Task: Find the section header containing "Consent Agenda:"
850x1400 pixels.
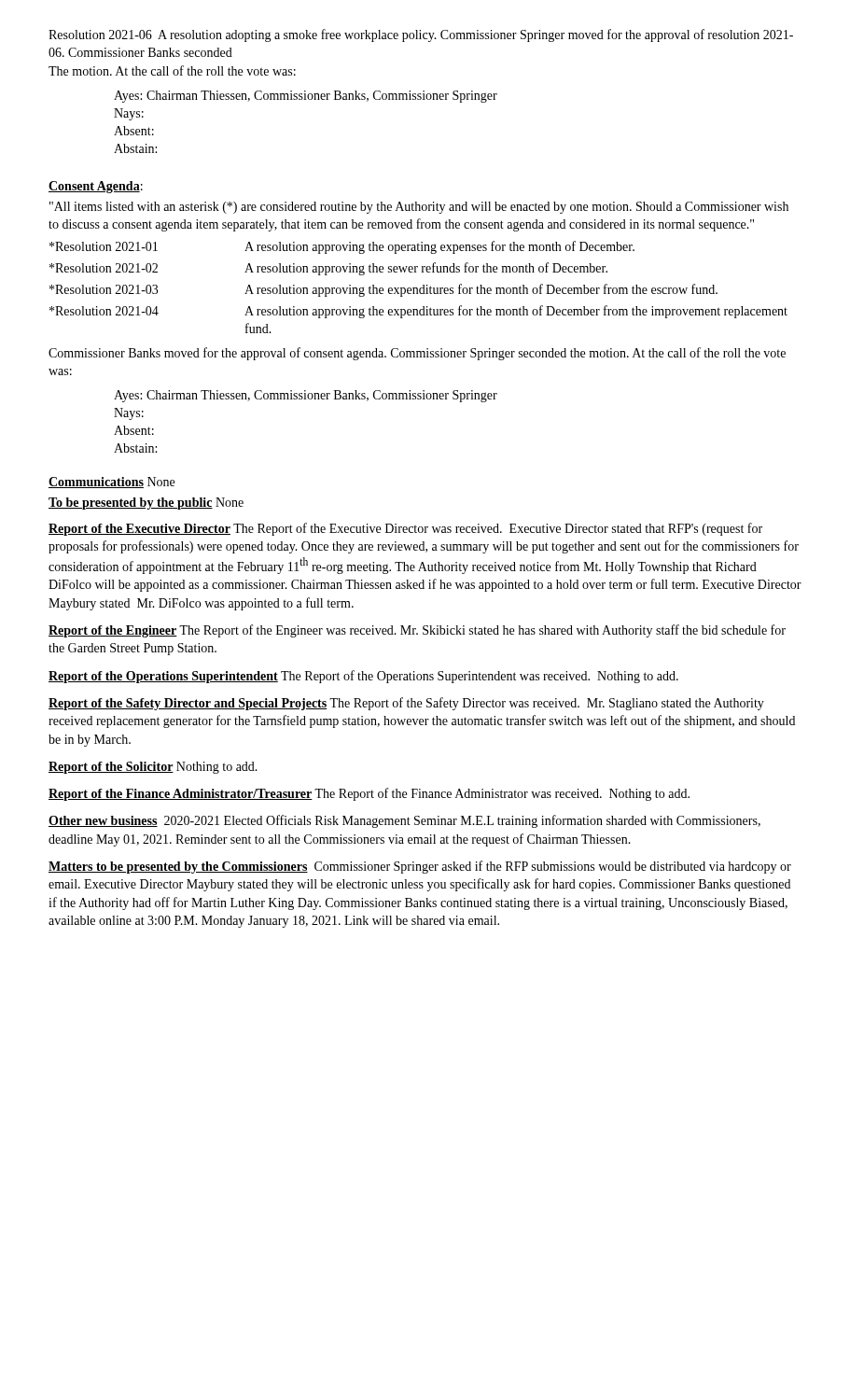Action: pos(96,186)
